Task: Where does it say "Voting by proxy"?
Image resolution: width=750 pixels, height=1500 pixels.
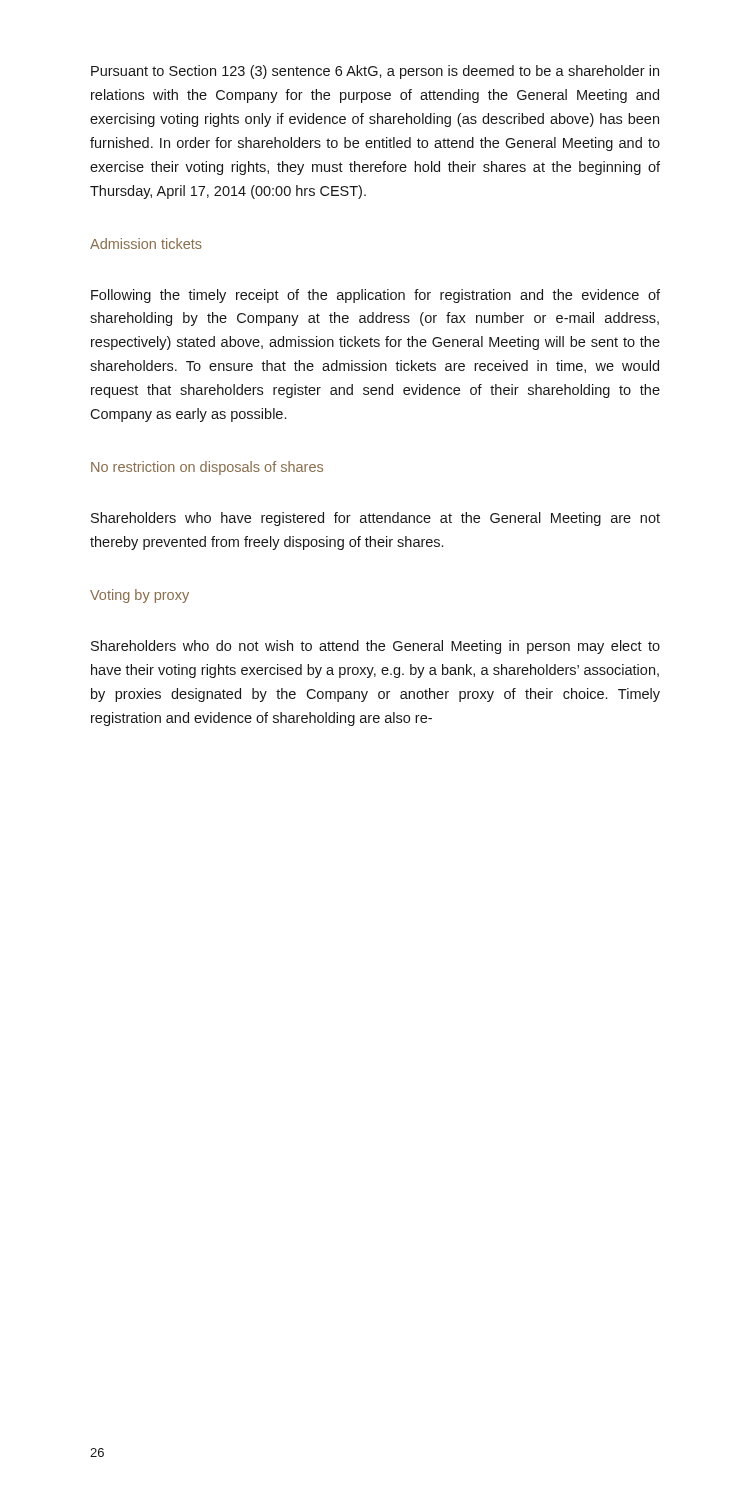Action: tap(140, 595)
